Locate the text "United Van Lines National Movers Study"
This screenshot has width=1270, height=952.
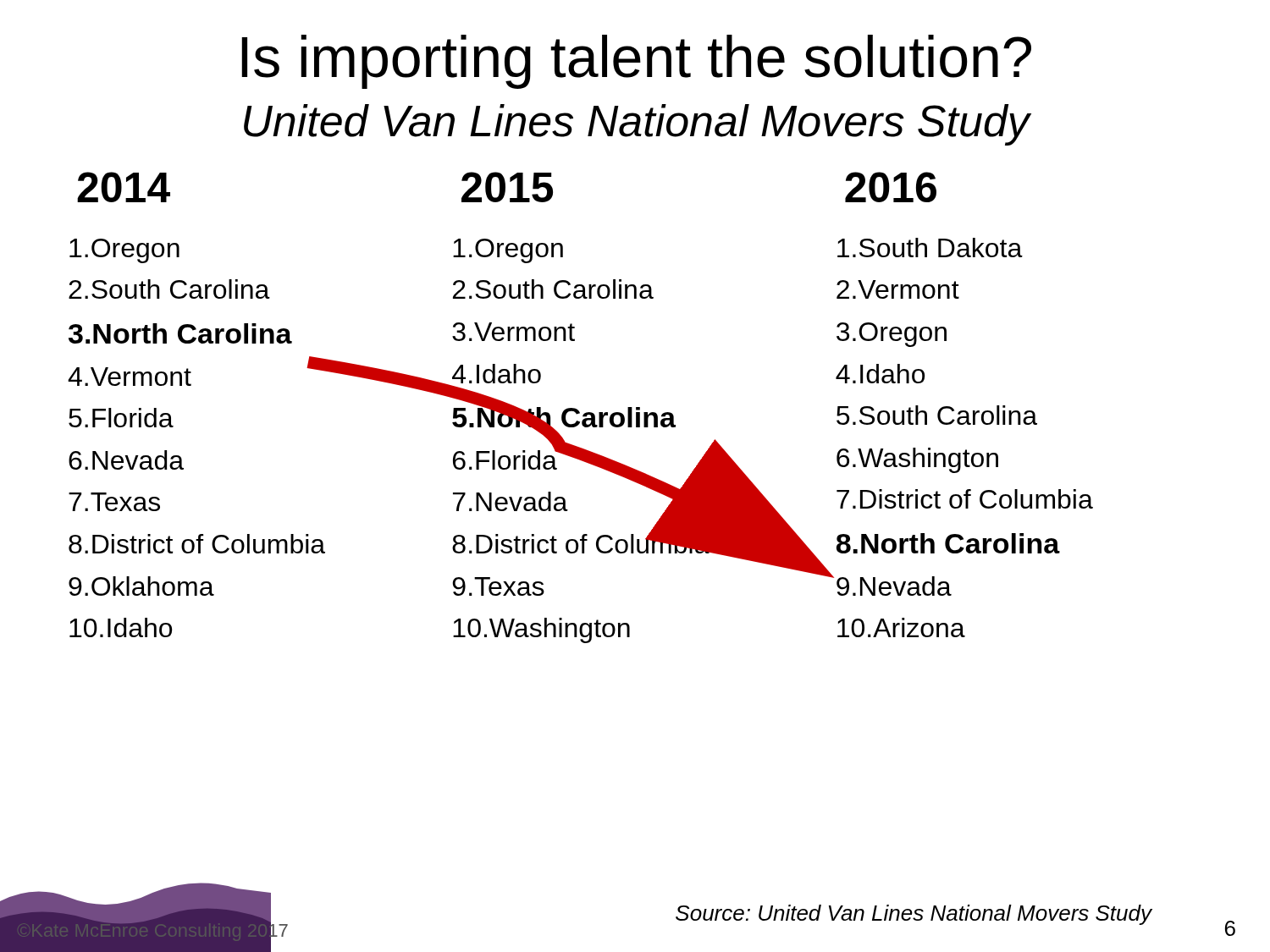[635, 121]
